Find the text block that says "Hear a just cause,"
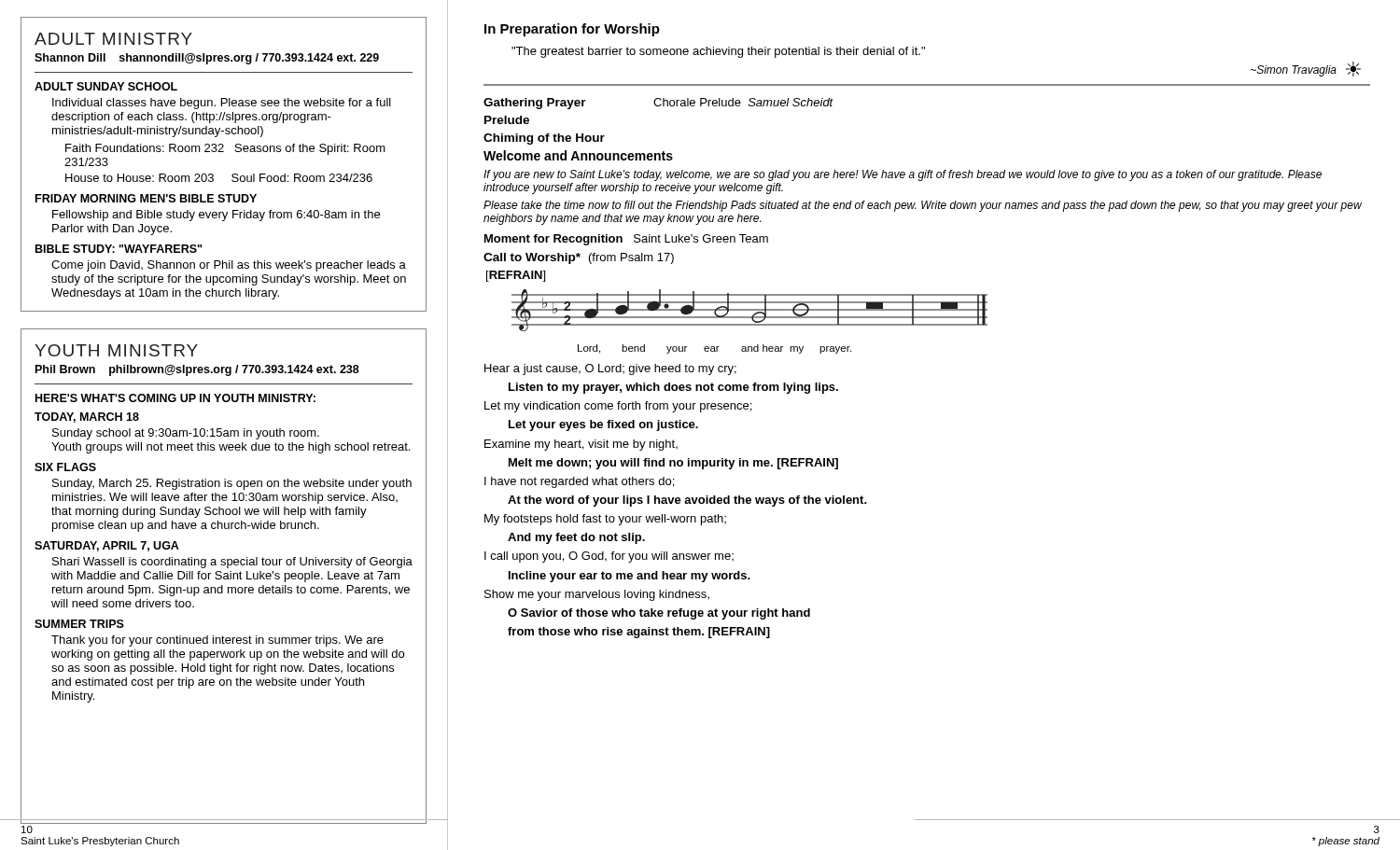Screen dimensions: 850x1400 (610, 368)
